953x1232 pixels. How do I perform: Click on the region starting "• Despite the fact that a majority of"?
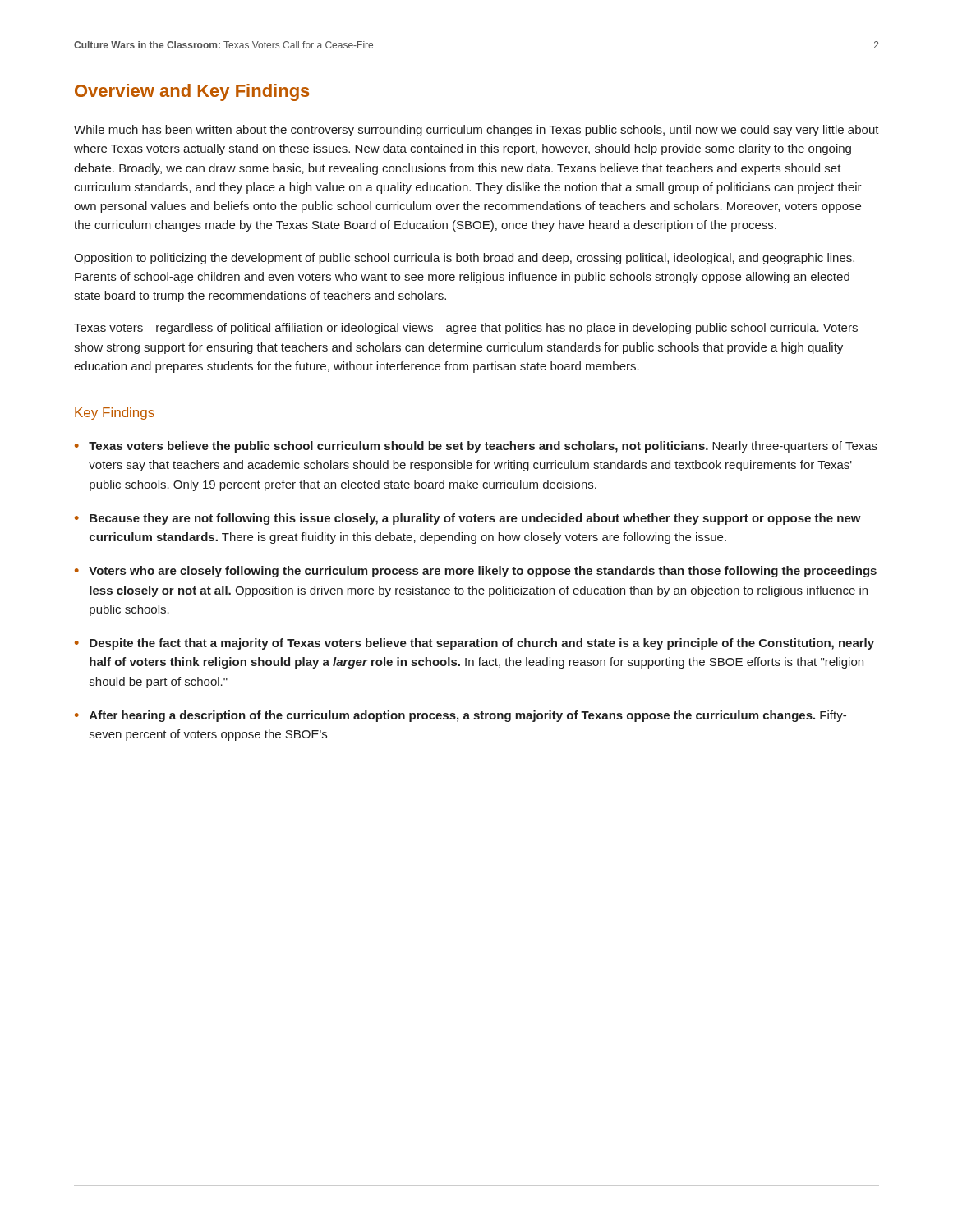[x=476, y=662]
